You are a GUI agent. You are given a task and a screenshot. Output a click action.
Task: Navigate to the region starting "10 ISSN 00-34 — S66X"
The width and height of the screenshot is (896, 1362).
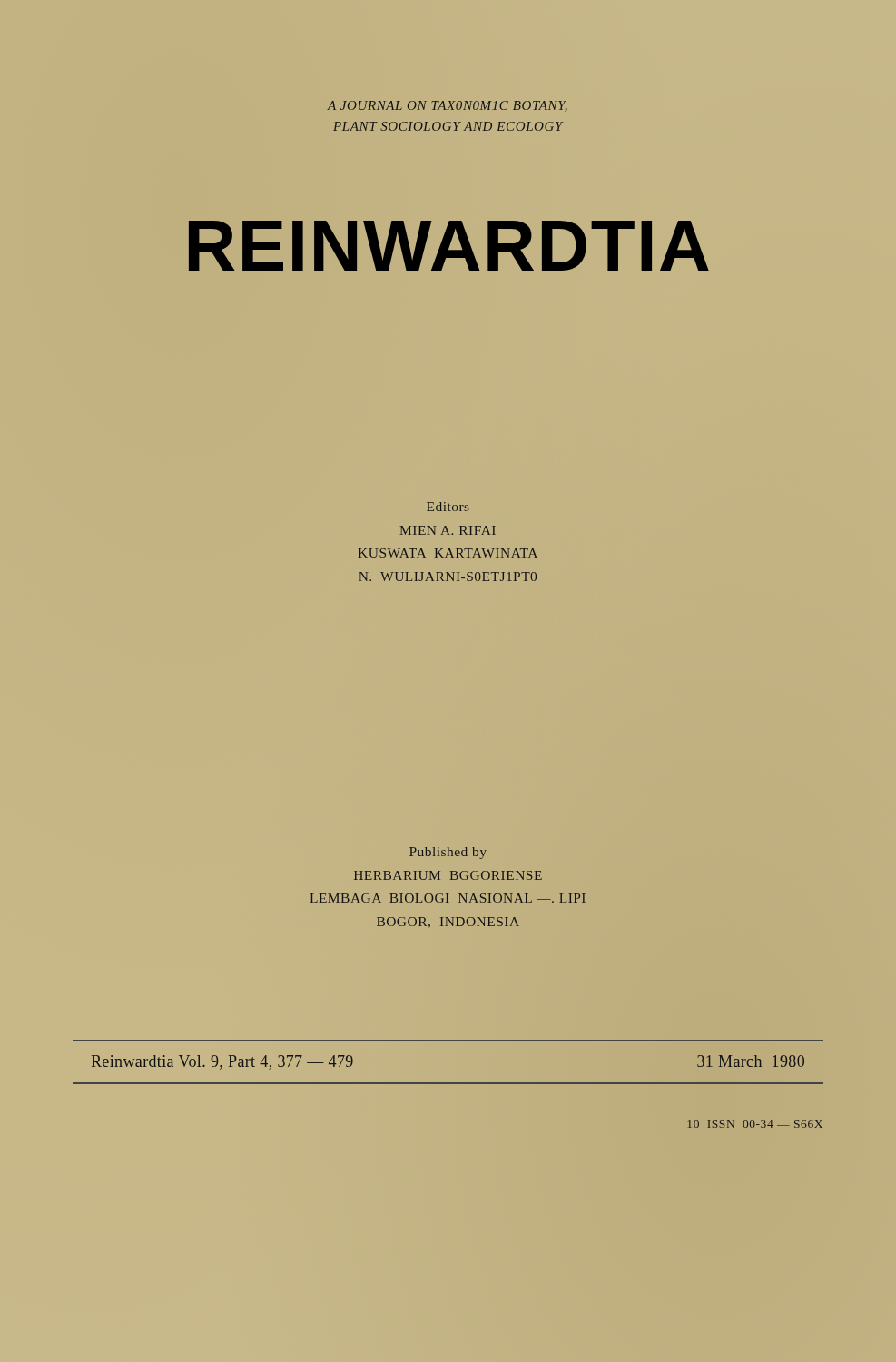point(755,1124)
